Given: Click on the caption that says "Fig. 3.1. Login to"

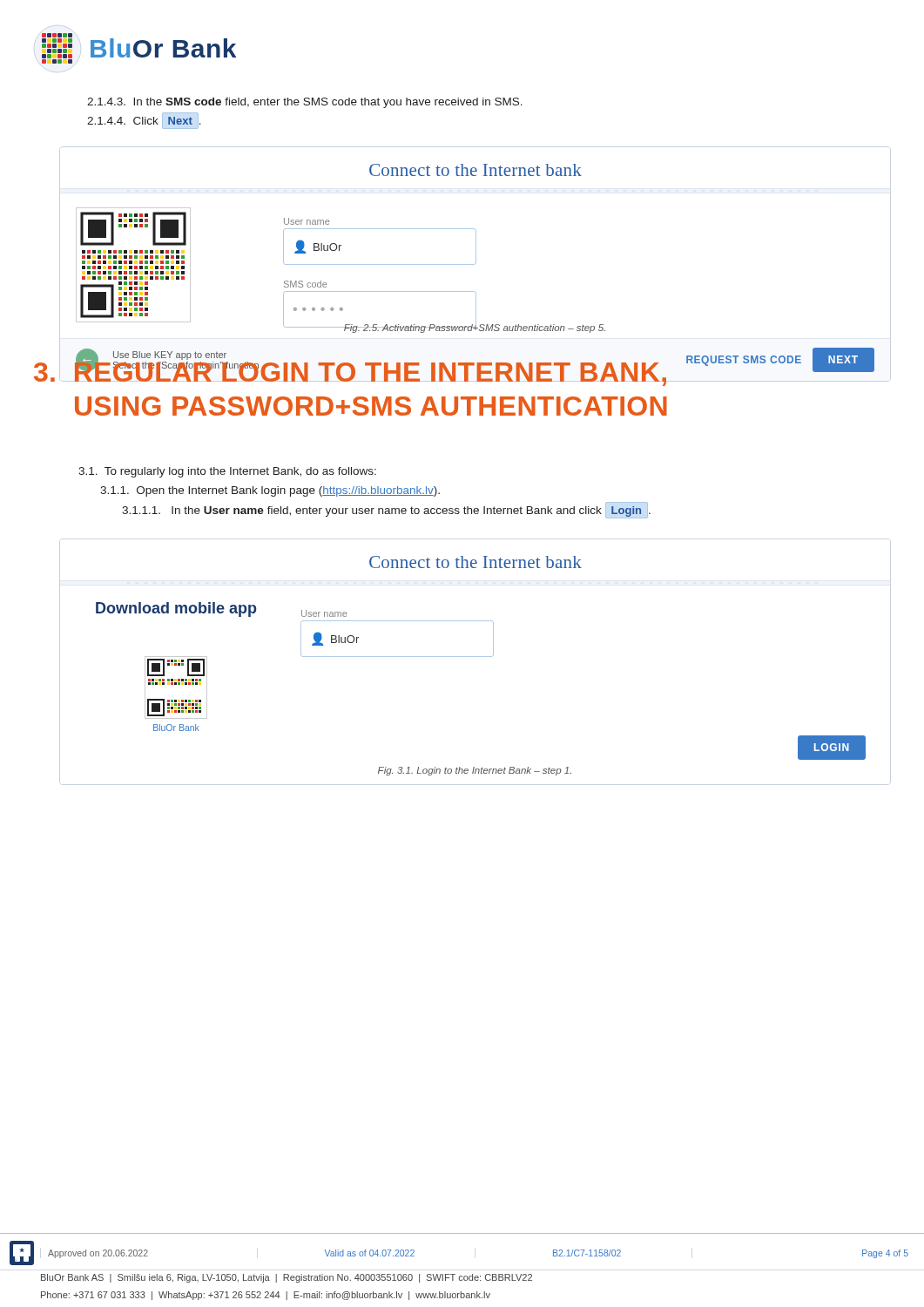Looking at the screenshot, I should coord(475,770).
